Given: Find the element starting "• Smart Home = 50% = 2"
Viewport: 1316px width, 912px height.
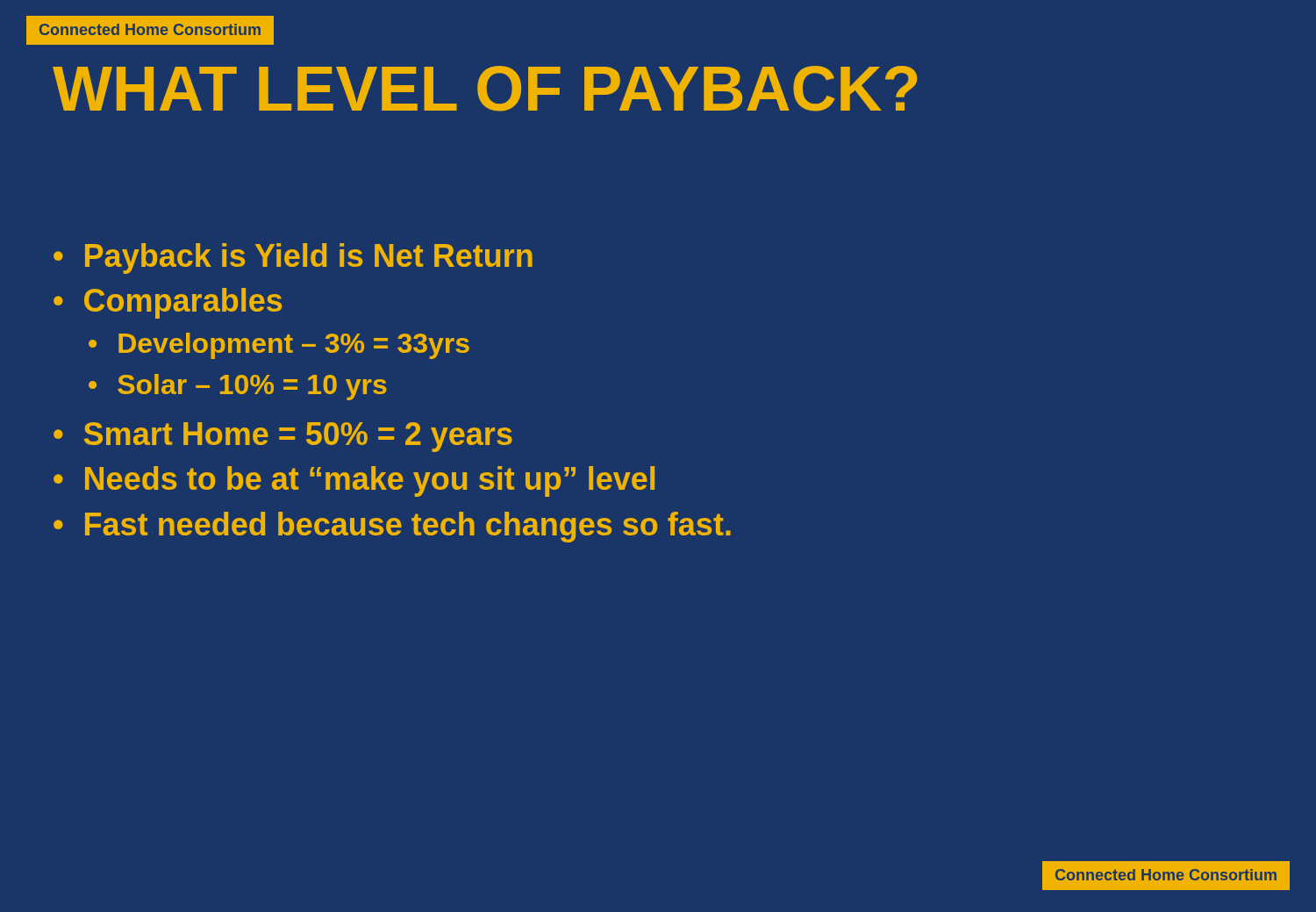Looking at the screenshot, I should (x=283, y=434).
